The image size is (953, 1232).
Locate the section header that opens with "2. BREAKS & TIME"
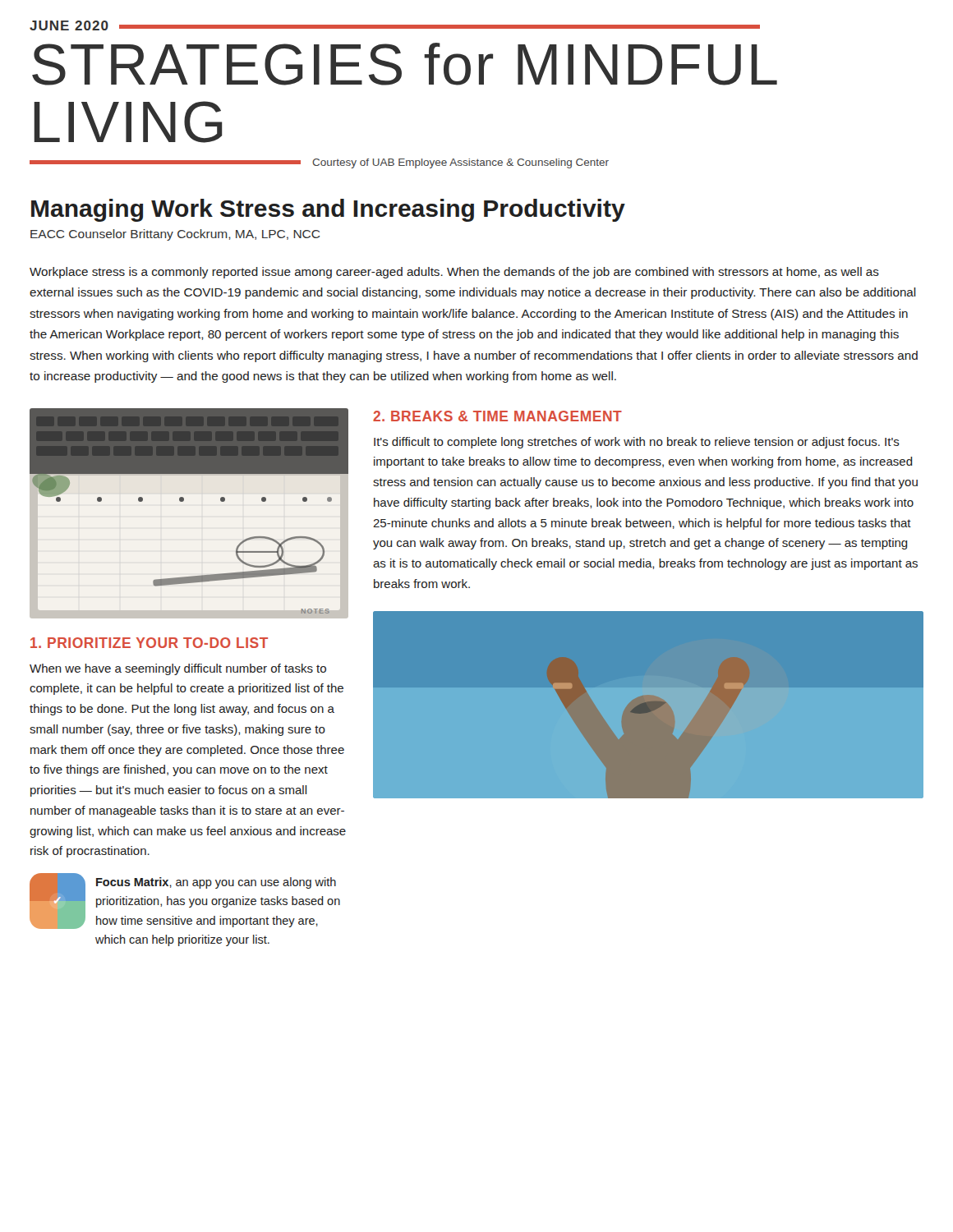[x=498, y=416]
